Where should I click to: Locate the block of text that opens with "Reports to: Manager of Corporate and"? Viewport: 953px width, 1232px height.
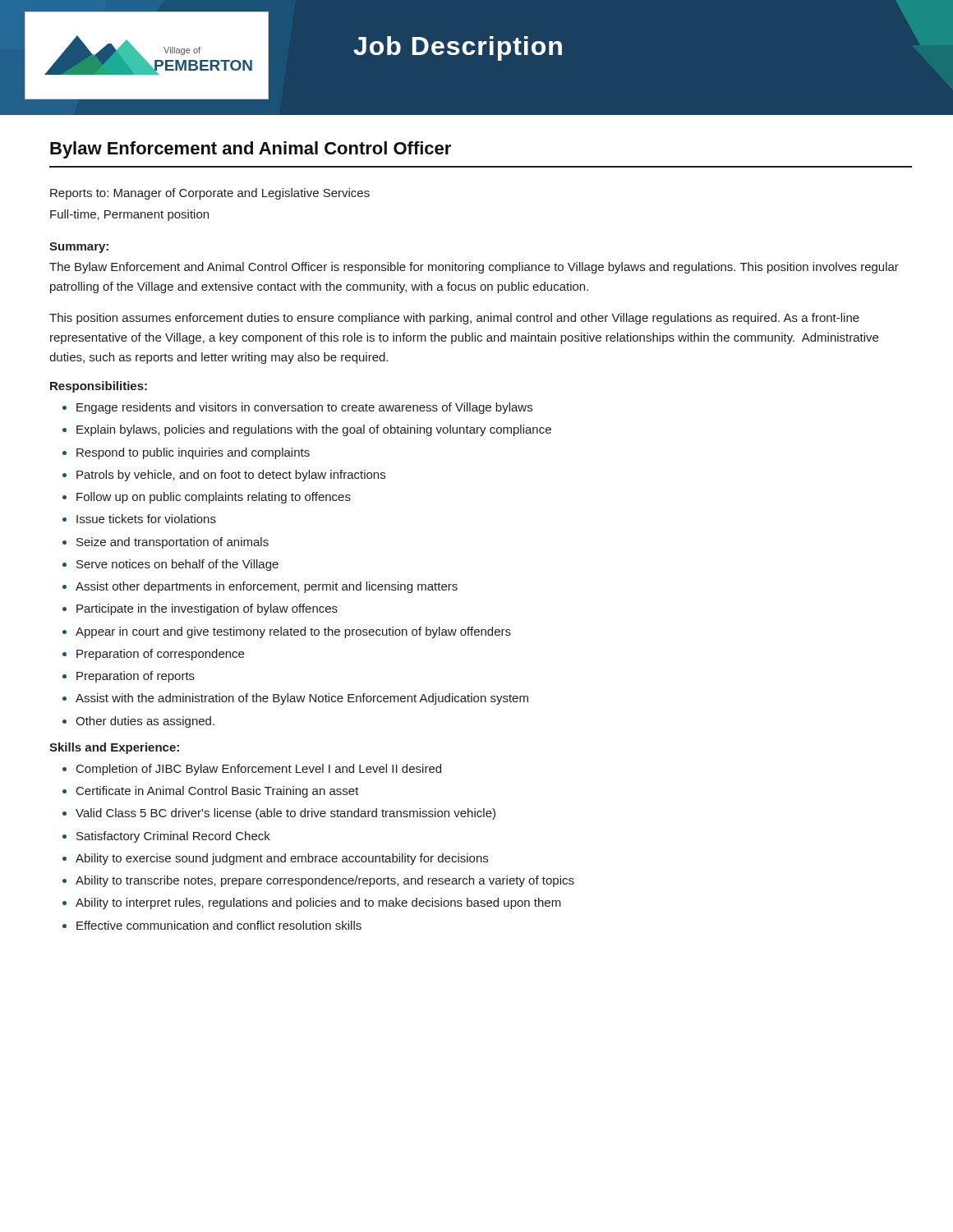click(210, 203)
